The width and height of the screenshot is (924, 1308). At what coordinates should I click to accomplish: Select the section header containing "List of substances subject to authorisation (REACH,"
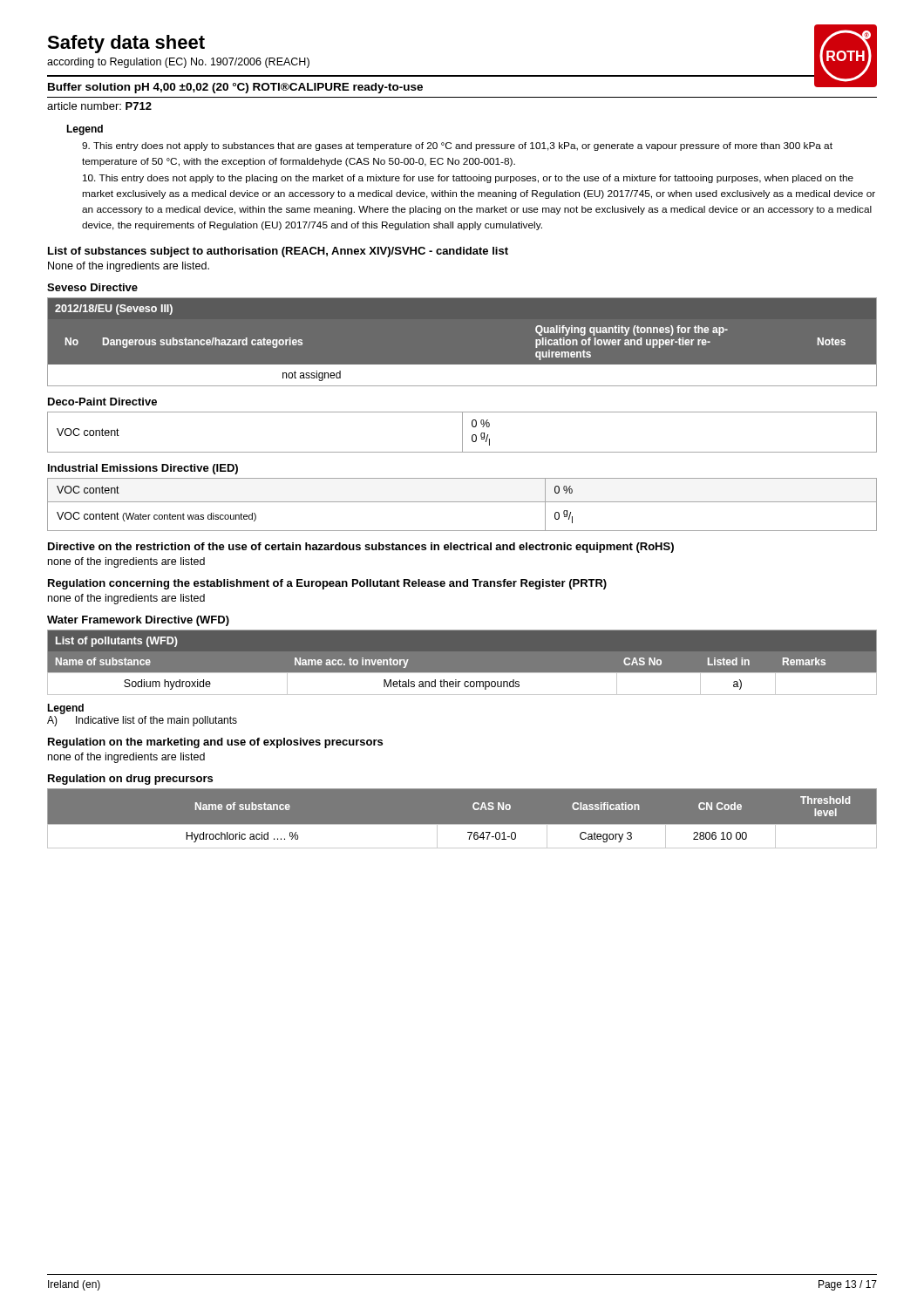tap(278, 250)
